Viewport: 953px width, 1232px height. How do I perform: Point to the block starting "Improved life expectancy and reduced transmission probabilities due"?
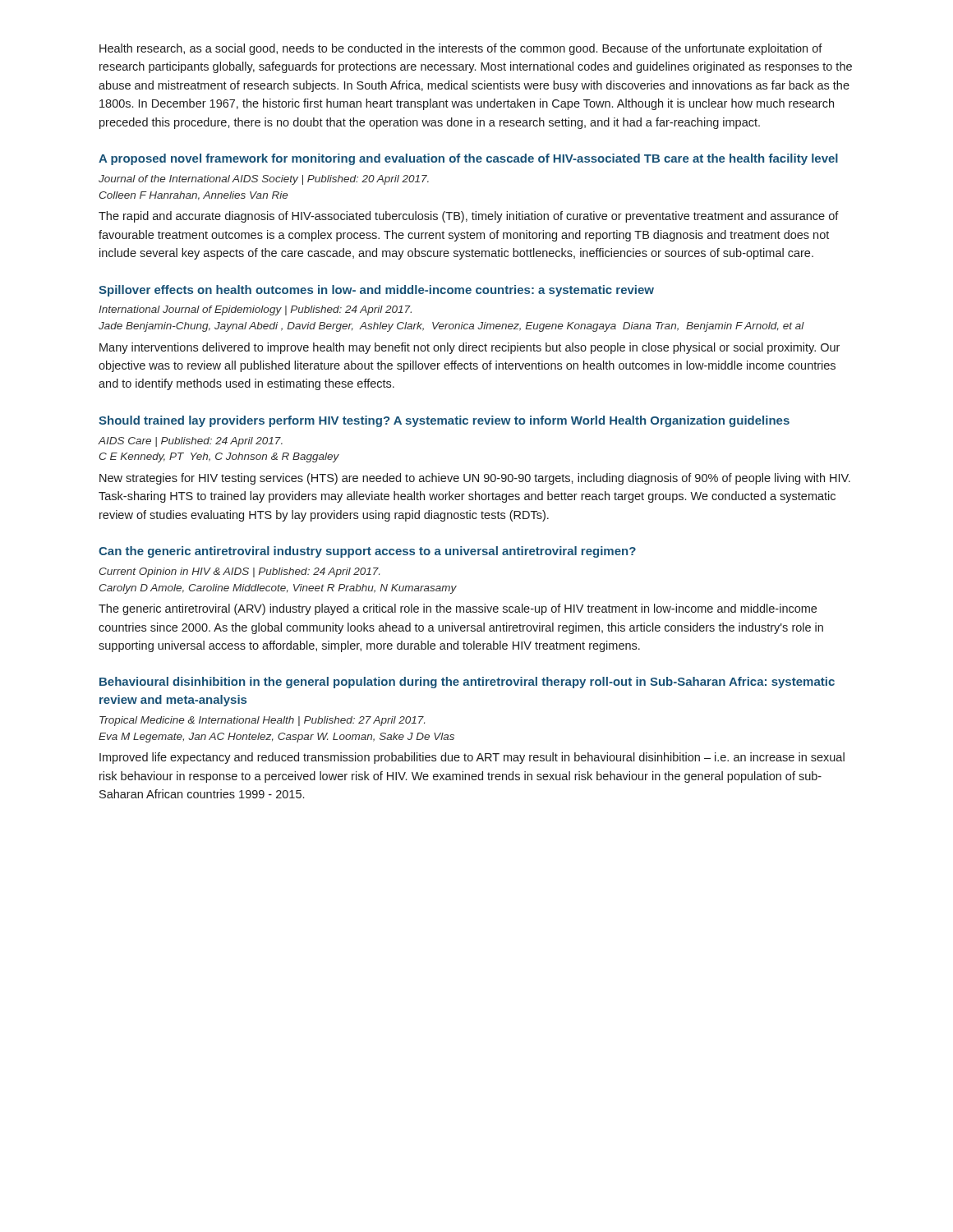pyautogui.click(x=472, y=776)
